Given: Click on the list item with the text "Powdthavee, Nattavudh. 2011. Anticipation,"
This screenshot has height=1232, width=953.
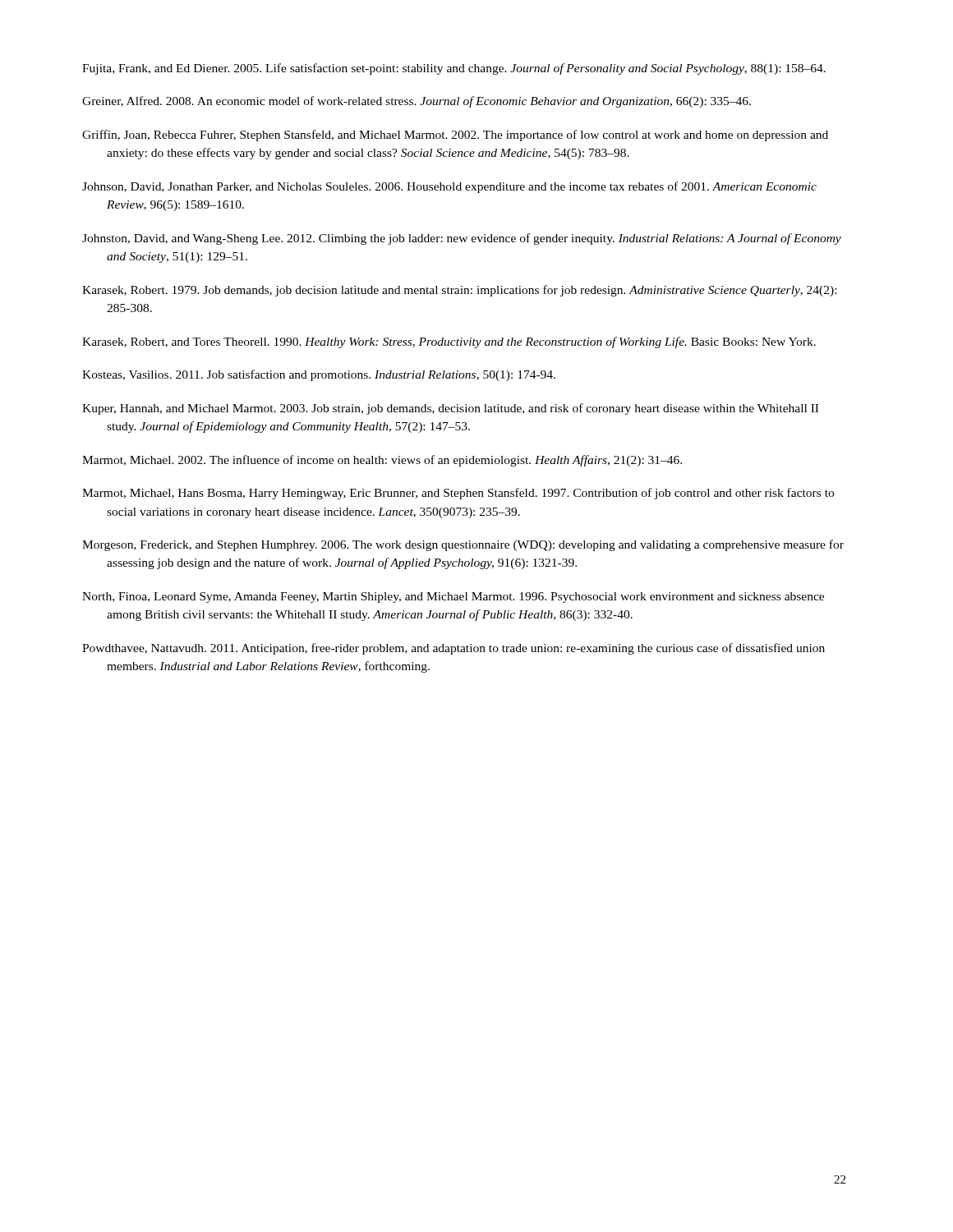Looking at the screenshot, I should click(x=464, y=657).
